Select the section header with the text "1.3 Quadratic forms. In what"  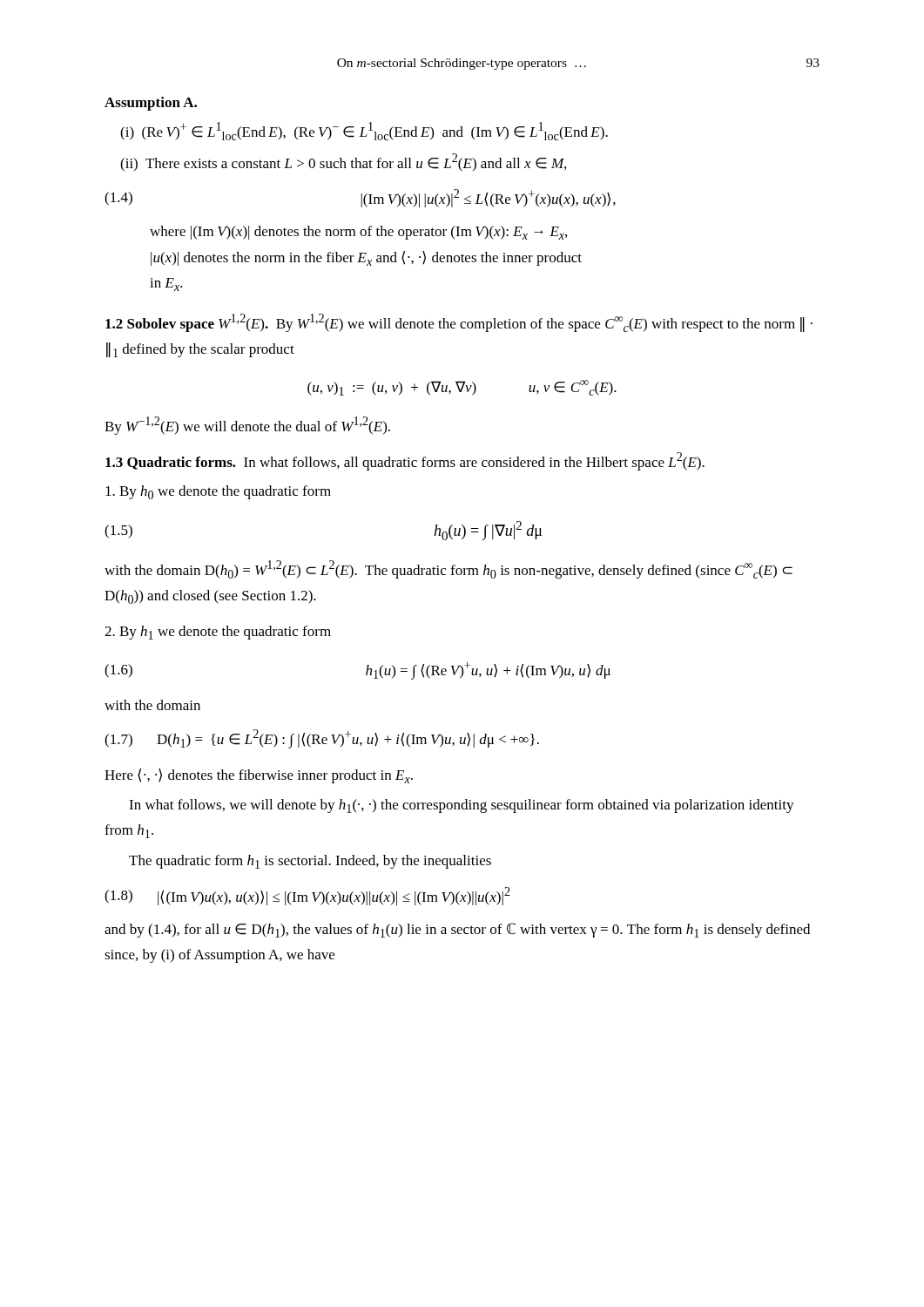pyautogui.click(x=405, y=460)
